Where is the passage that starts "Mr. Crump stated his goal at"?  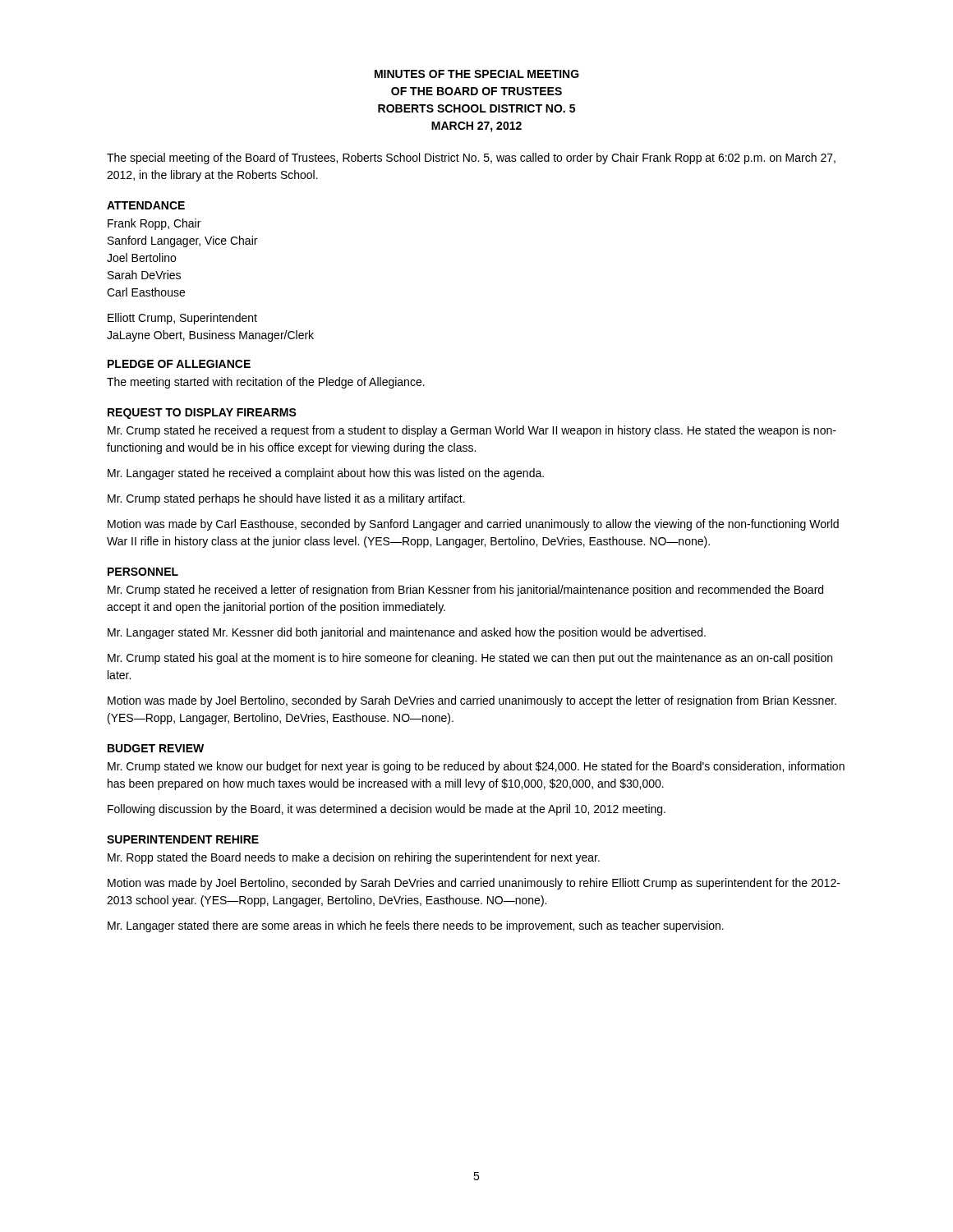pyautogui.click(x=470, y=667)
